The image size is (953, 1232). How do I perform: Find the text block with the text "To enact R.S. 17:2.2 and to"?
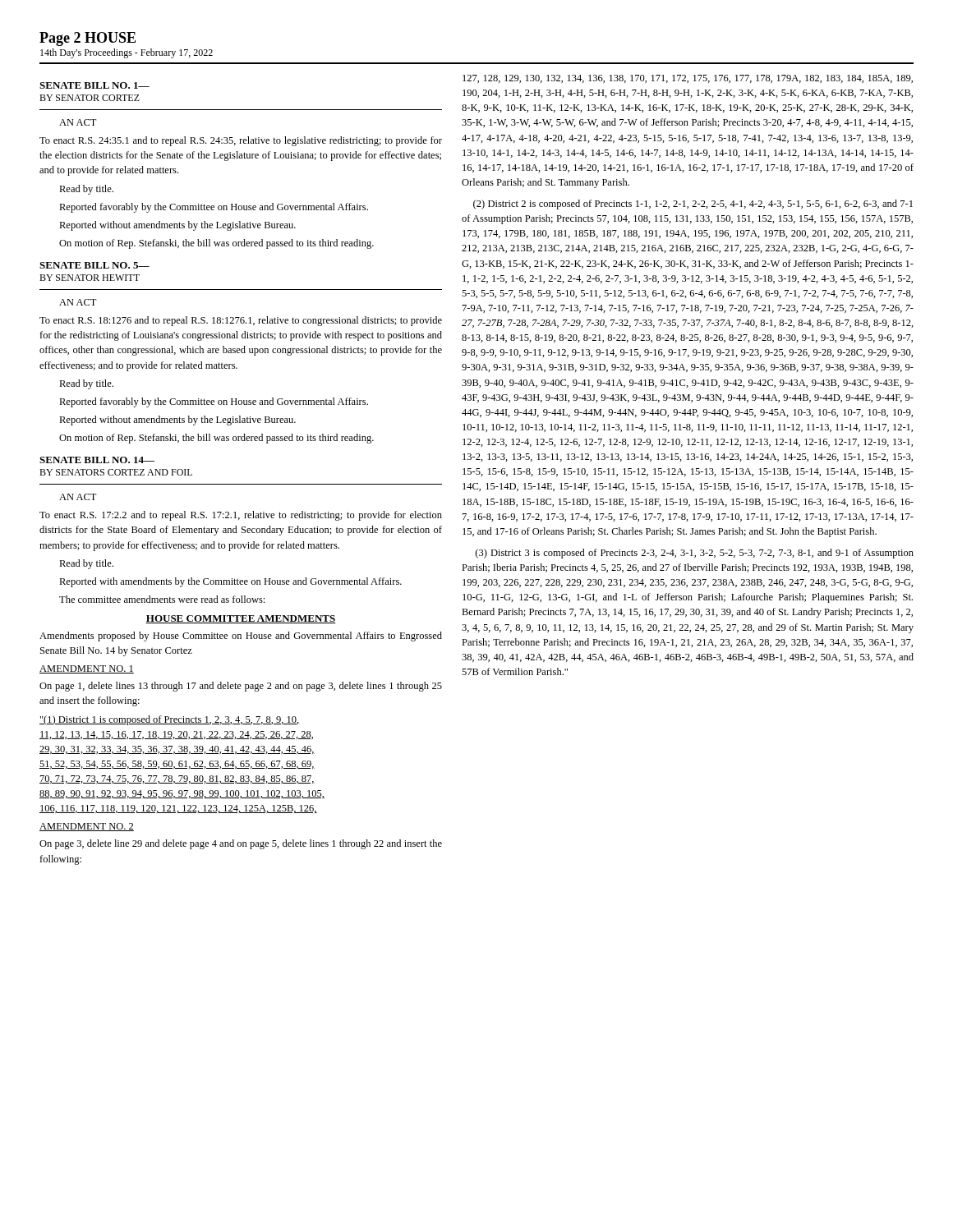click(x=241, y=530)
